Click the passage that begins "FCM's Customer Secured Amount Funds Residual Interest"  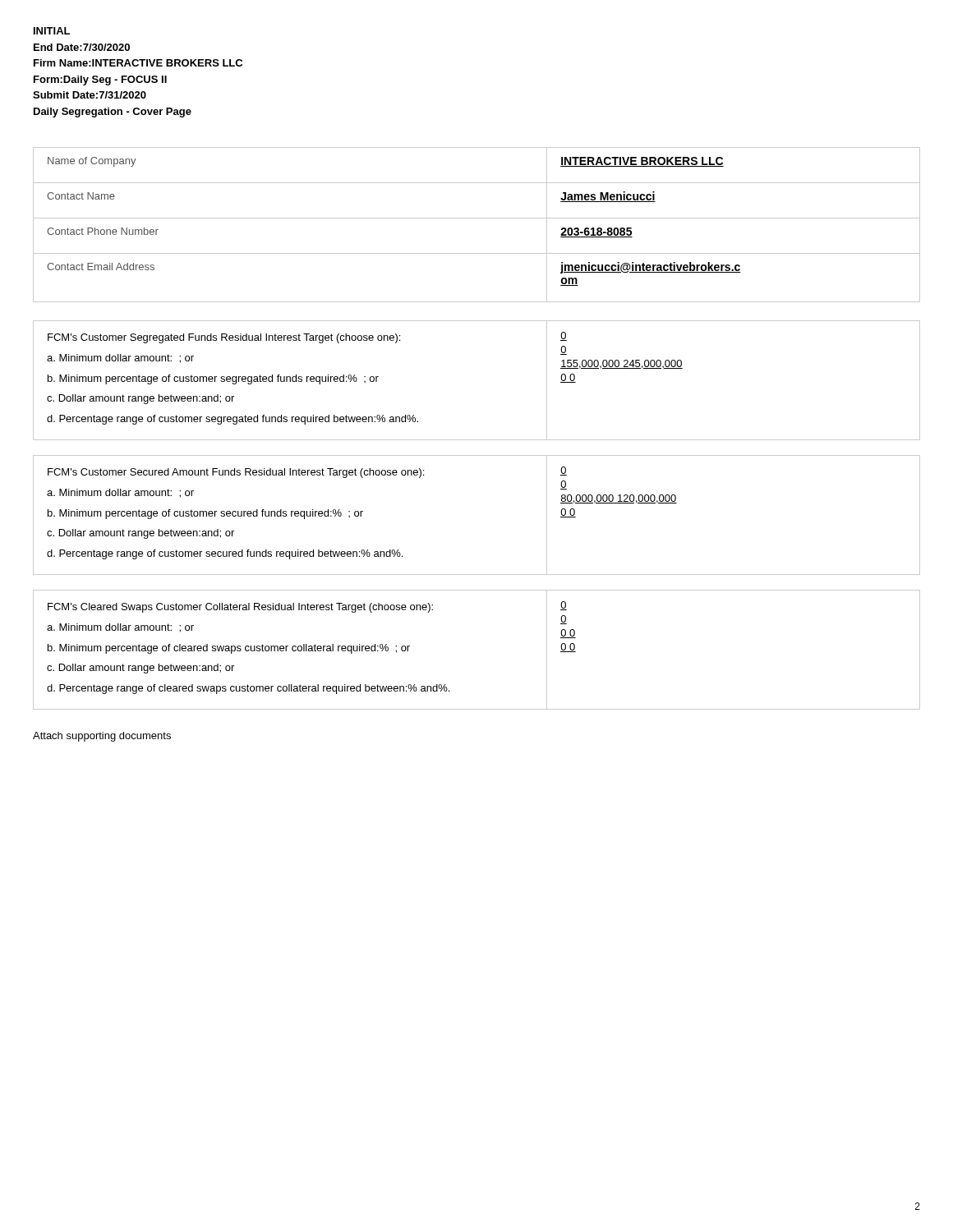[476, 515]
